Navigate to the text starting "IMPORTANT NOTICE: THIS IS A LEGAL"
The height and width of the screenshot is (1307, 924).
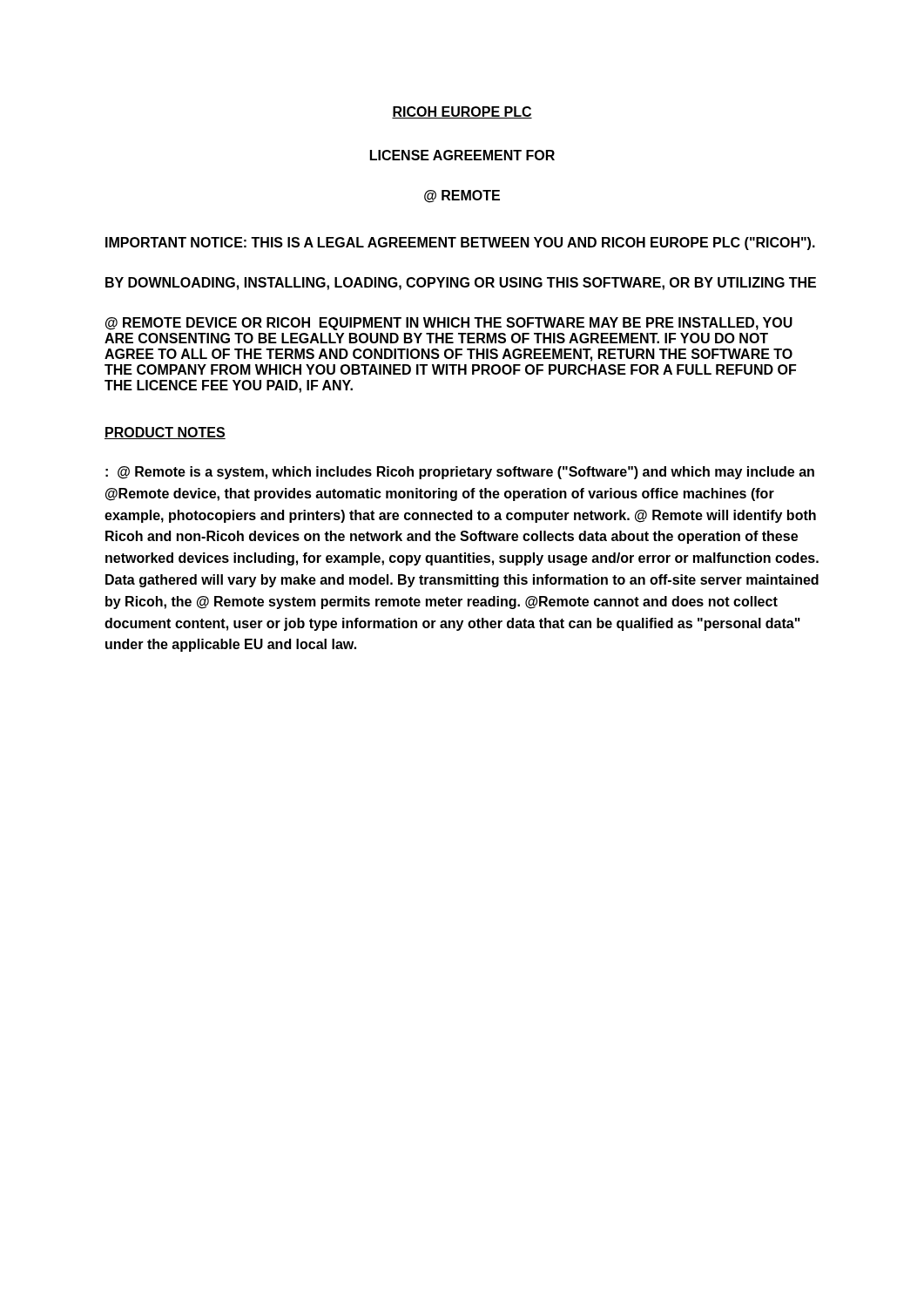point(460,243)
